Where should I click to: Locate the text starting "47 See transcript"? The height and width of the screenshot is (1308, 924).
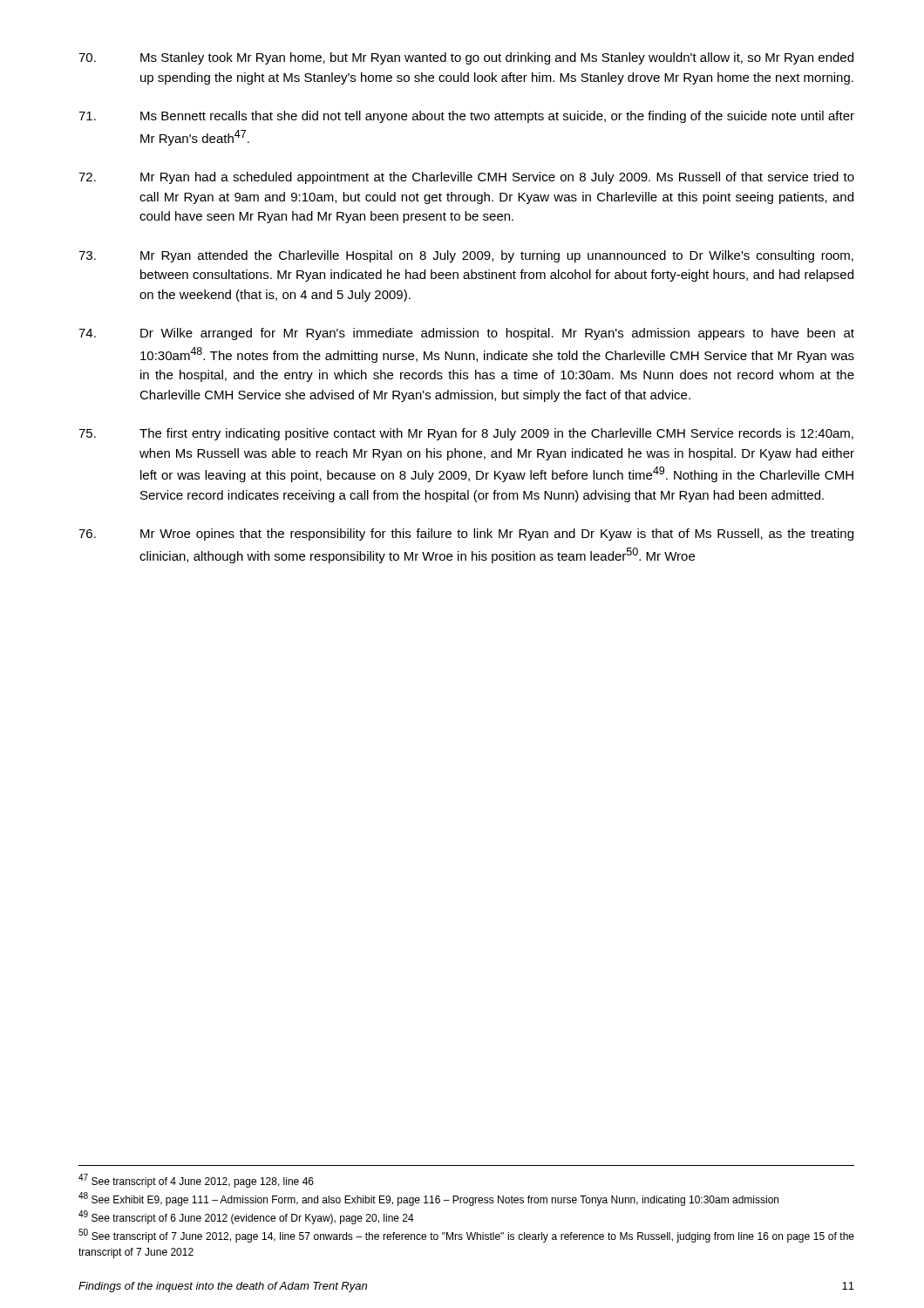point(196,1180)
